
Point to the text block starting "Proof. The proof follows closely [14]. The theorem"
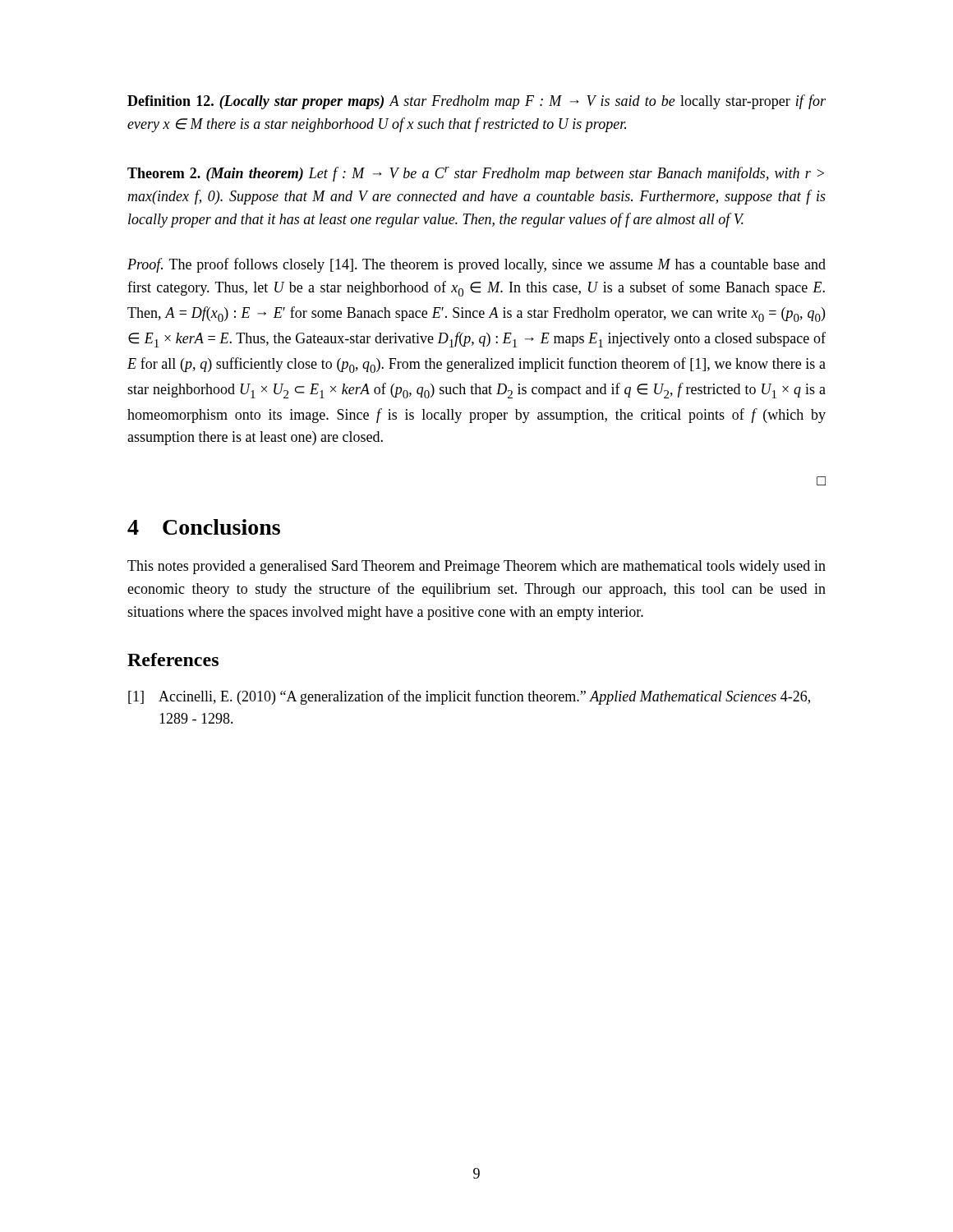coord(476,352)
